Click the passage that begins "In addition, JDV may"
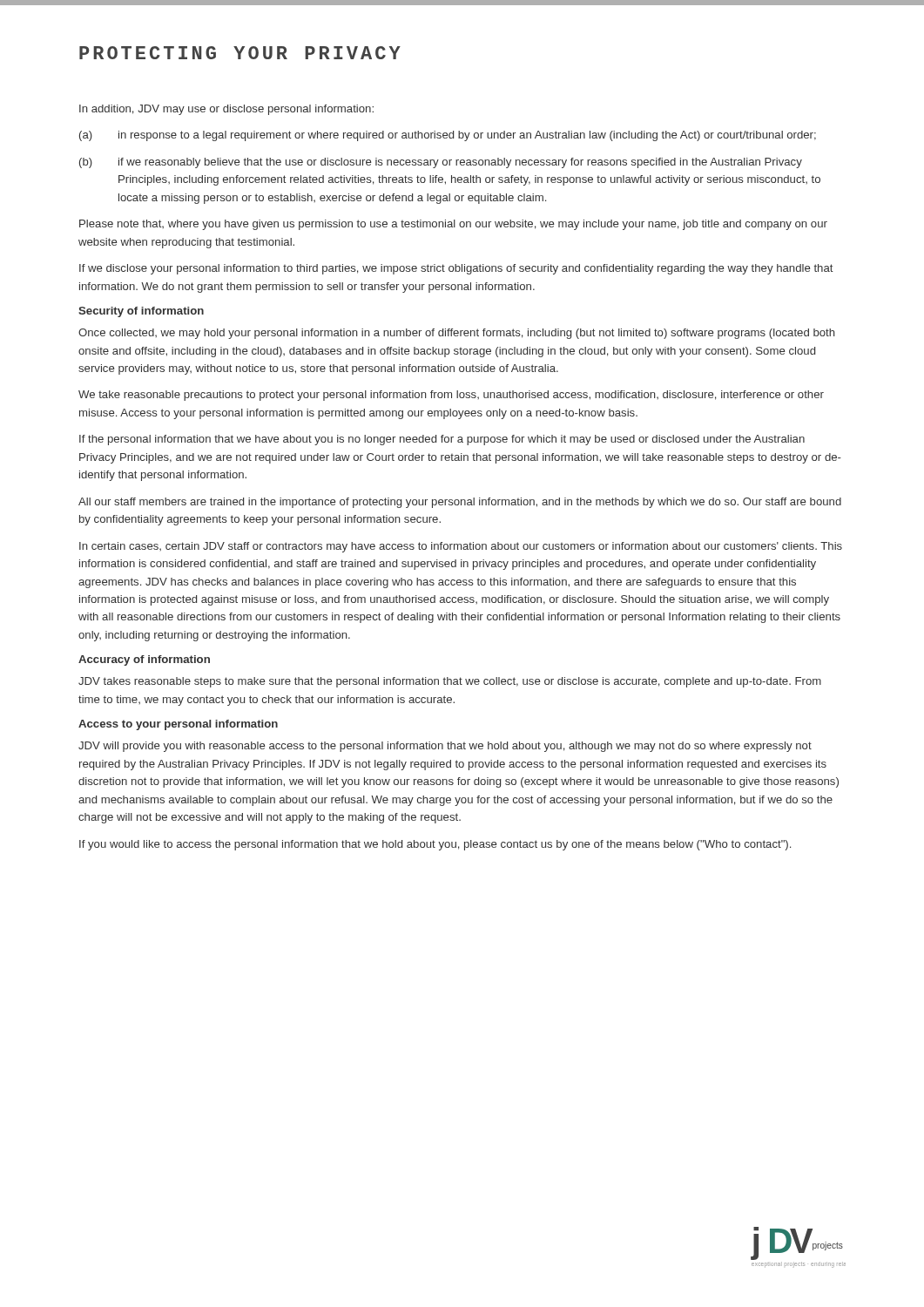Screen dimensions: 1307x924 pyautogui.click(x=226, y=108)
